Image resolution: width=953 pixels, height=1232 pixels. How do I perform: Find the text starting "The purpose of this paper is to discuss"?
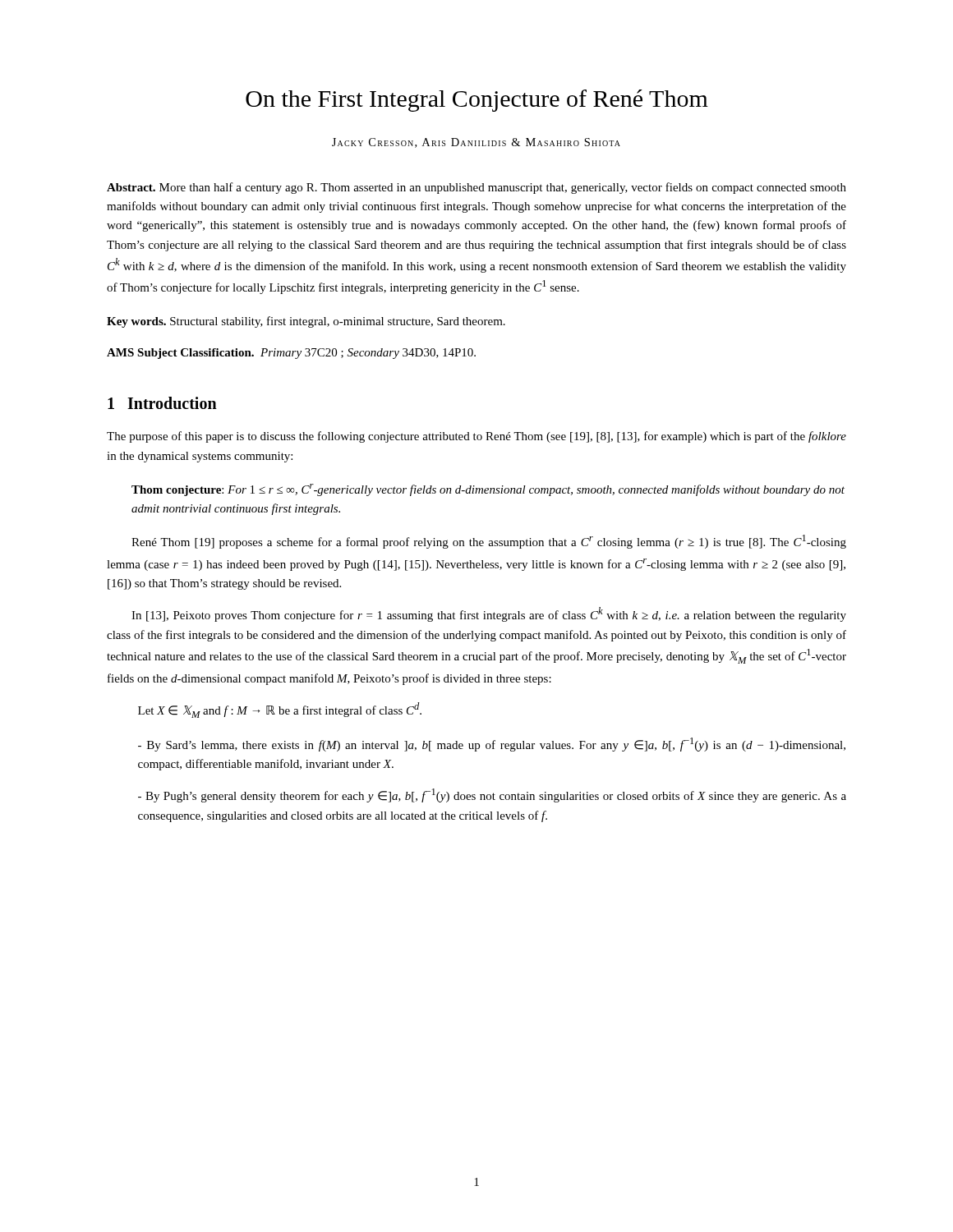(476, 447)
